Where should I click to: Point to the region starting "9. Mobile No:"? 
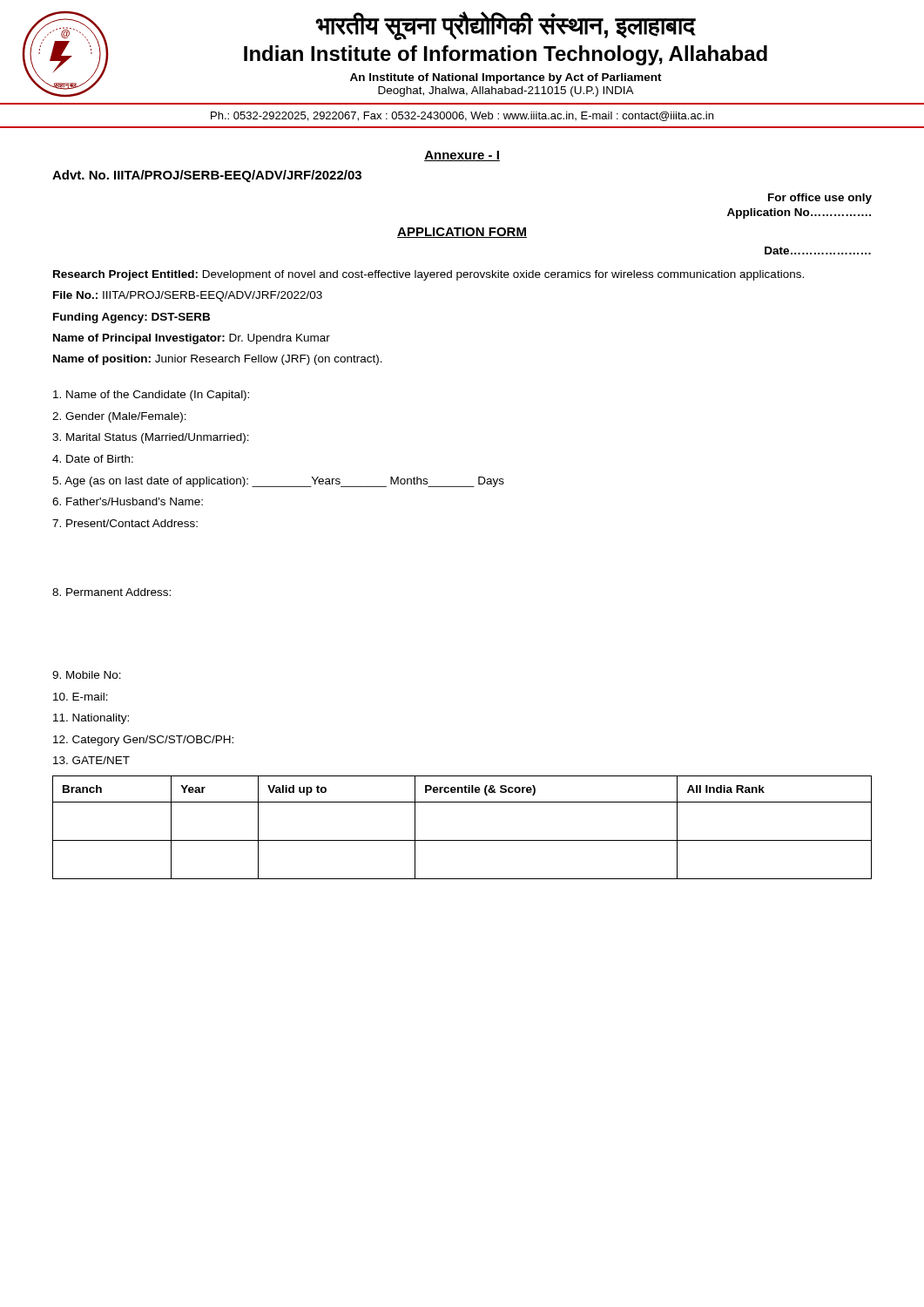click(x=87, y=675)
